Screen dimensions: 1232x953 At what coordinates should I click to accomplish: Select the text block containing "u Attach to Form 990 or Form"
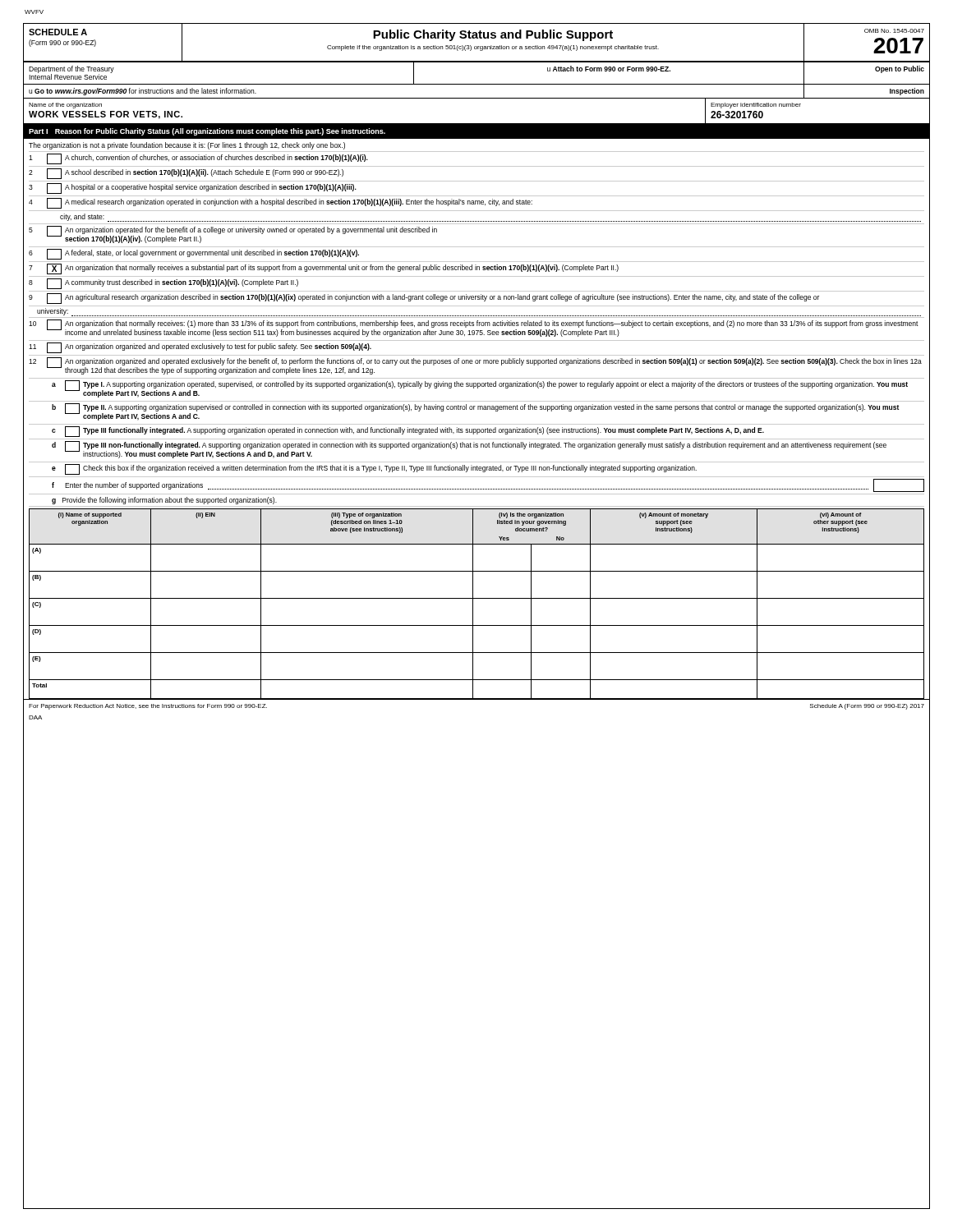(609, 69)
